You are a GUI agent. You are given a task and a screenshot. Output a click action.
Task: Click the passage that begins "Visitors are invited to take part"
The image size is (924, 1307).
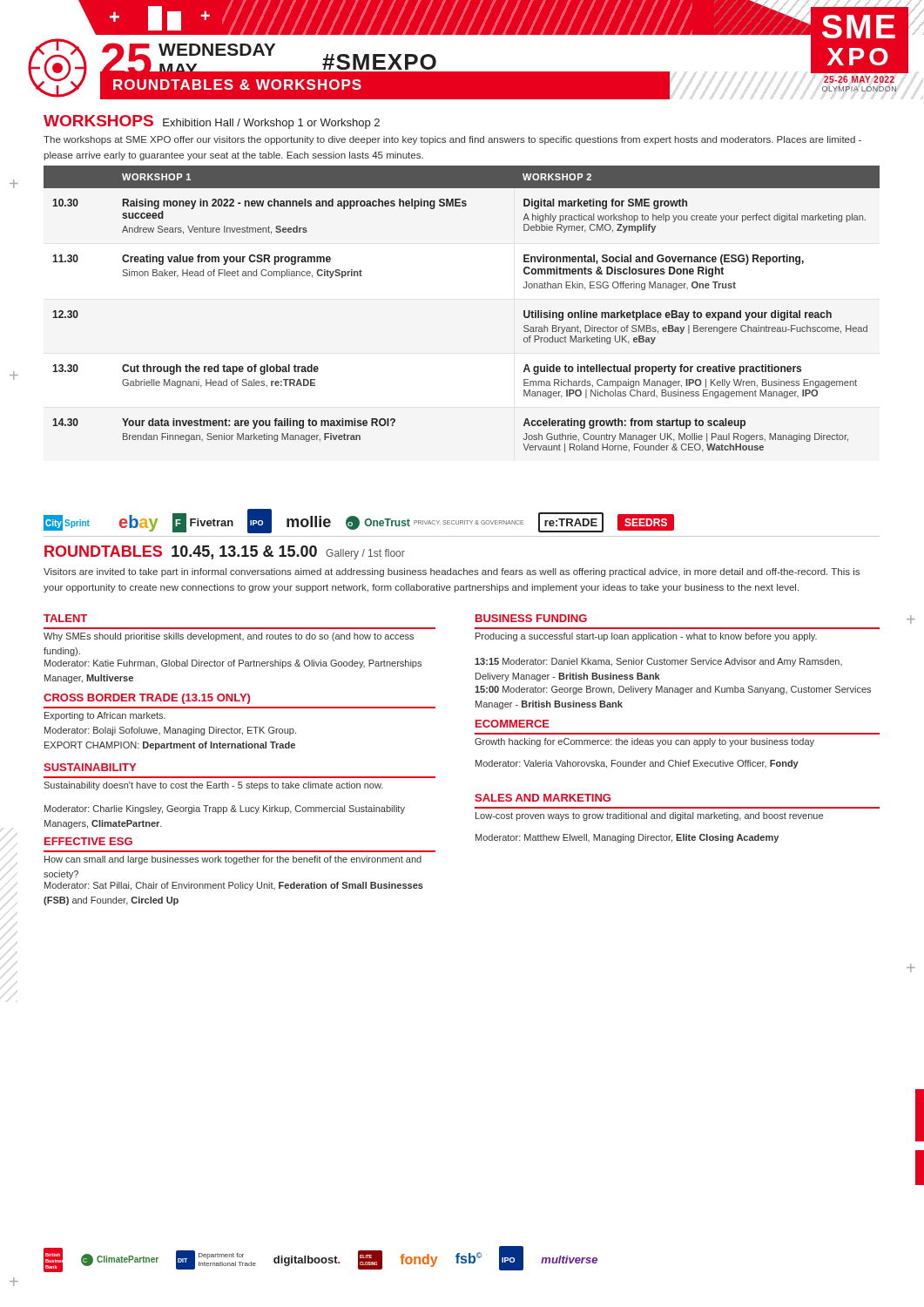(x=452, y=579)
